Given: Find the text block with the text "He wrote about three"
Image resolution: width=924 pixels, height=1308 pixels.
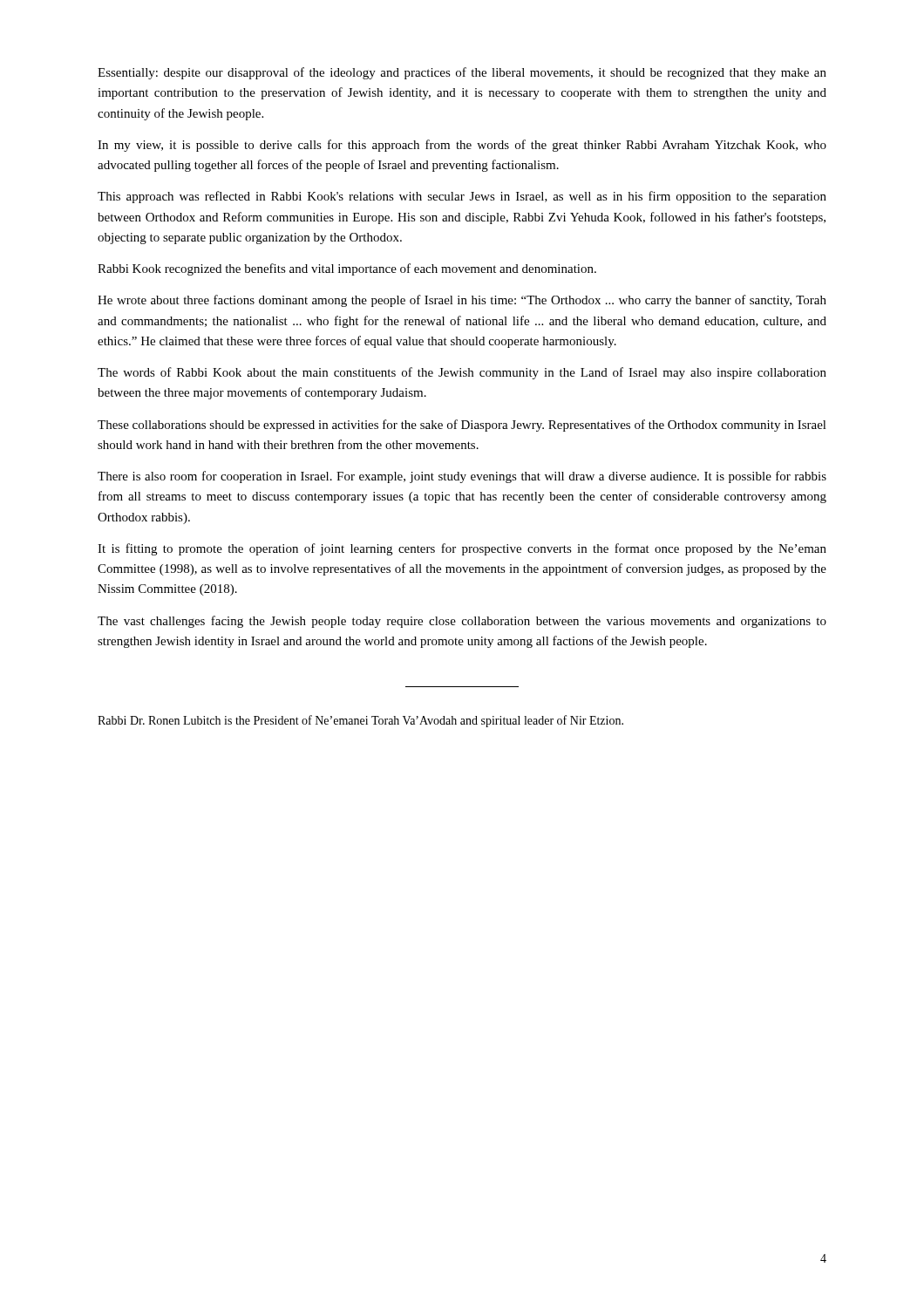Looking at the screenshot, I should point(462,320).
